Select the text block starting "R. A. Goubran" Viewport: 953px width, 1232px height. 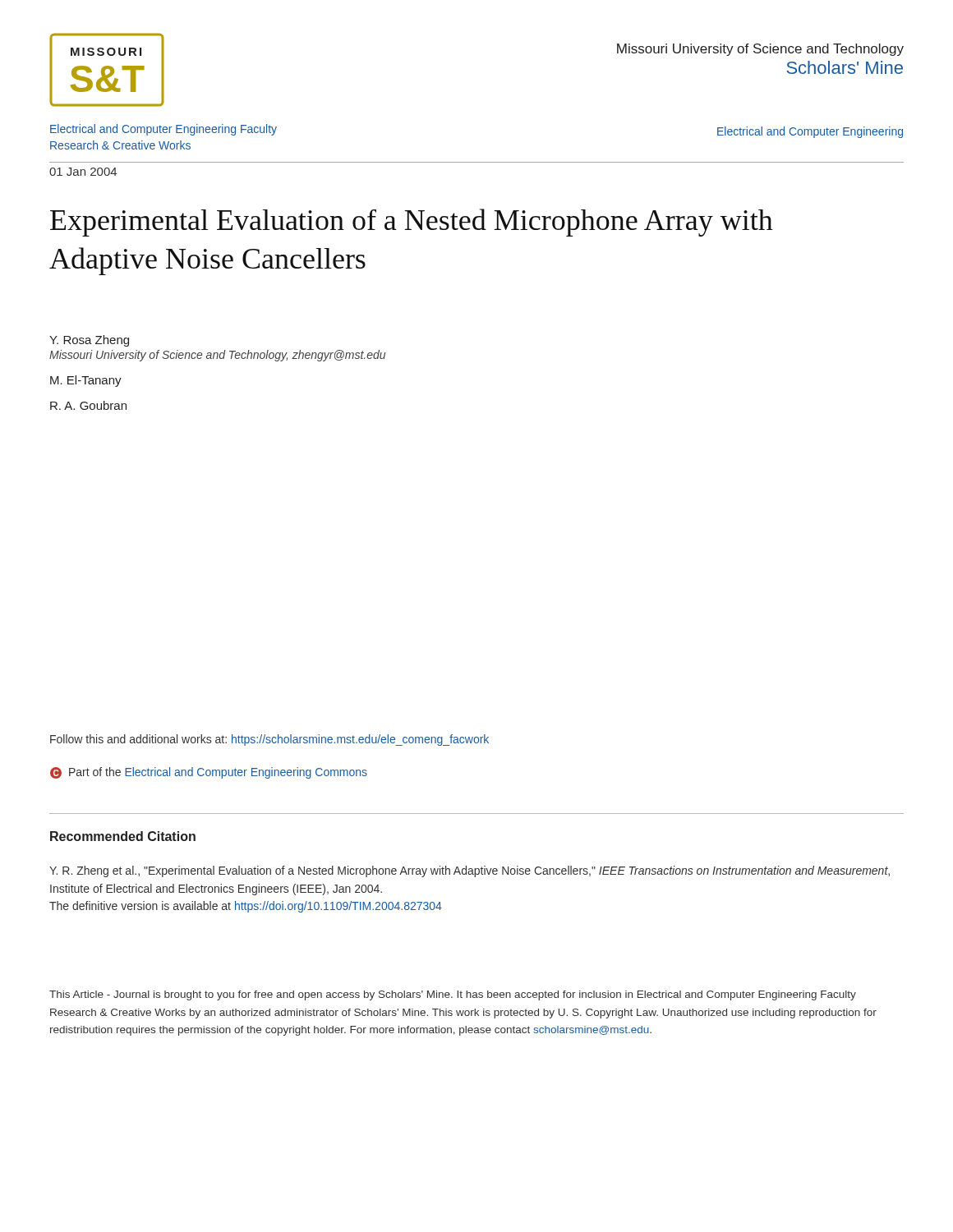click(88, 405)
